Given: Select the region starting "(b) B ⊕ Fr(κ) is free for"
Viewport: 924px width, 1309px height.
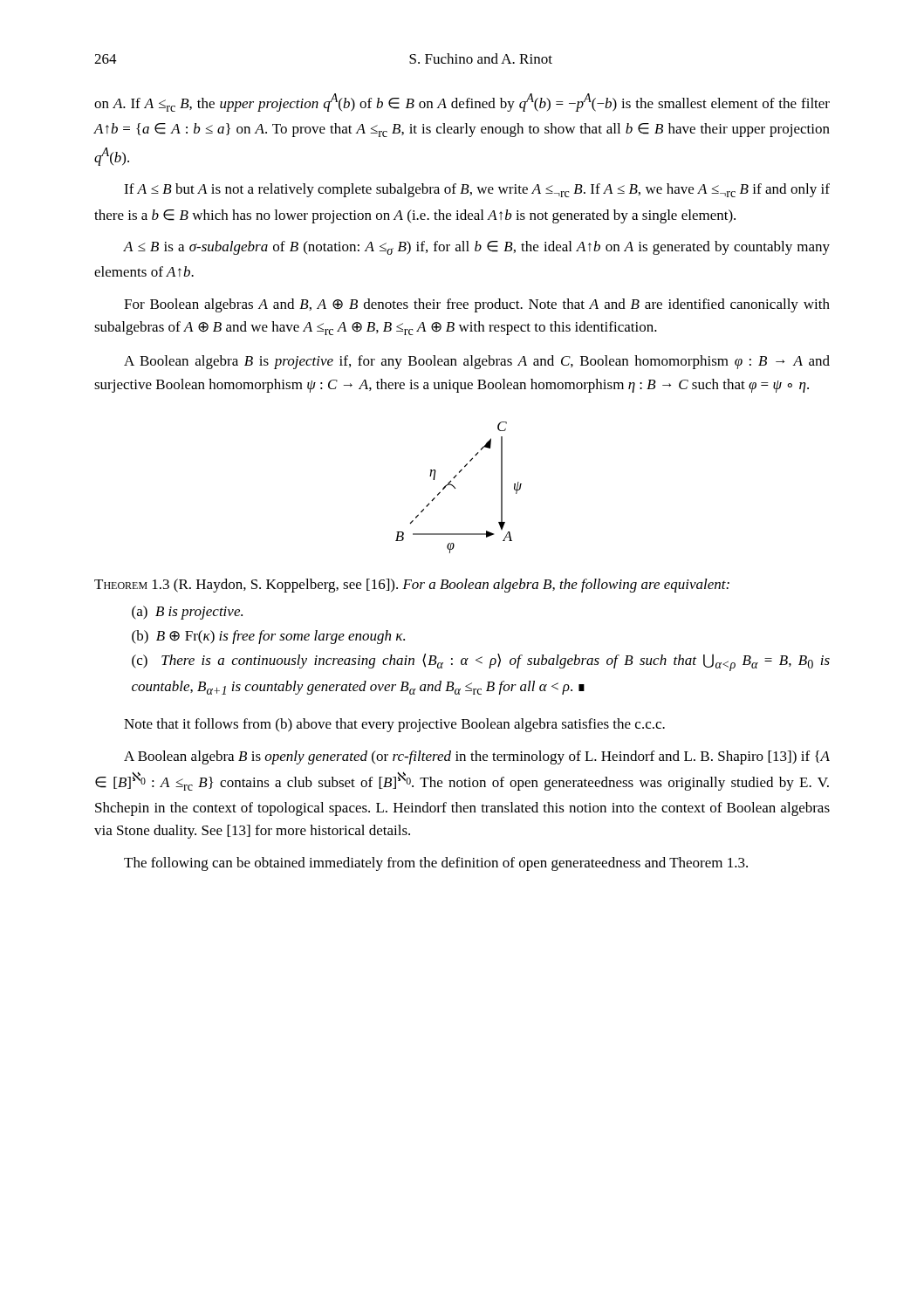Looking at the screenshot, I should click(x=268, y=637).
